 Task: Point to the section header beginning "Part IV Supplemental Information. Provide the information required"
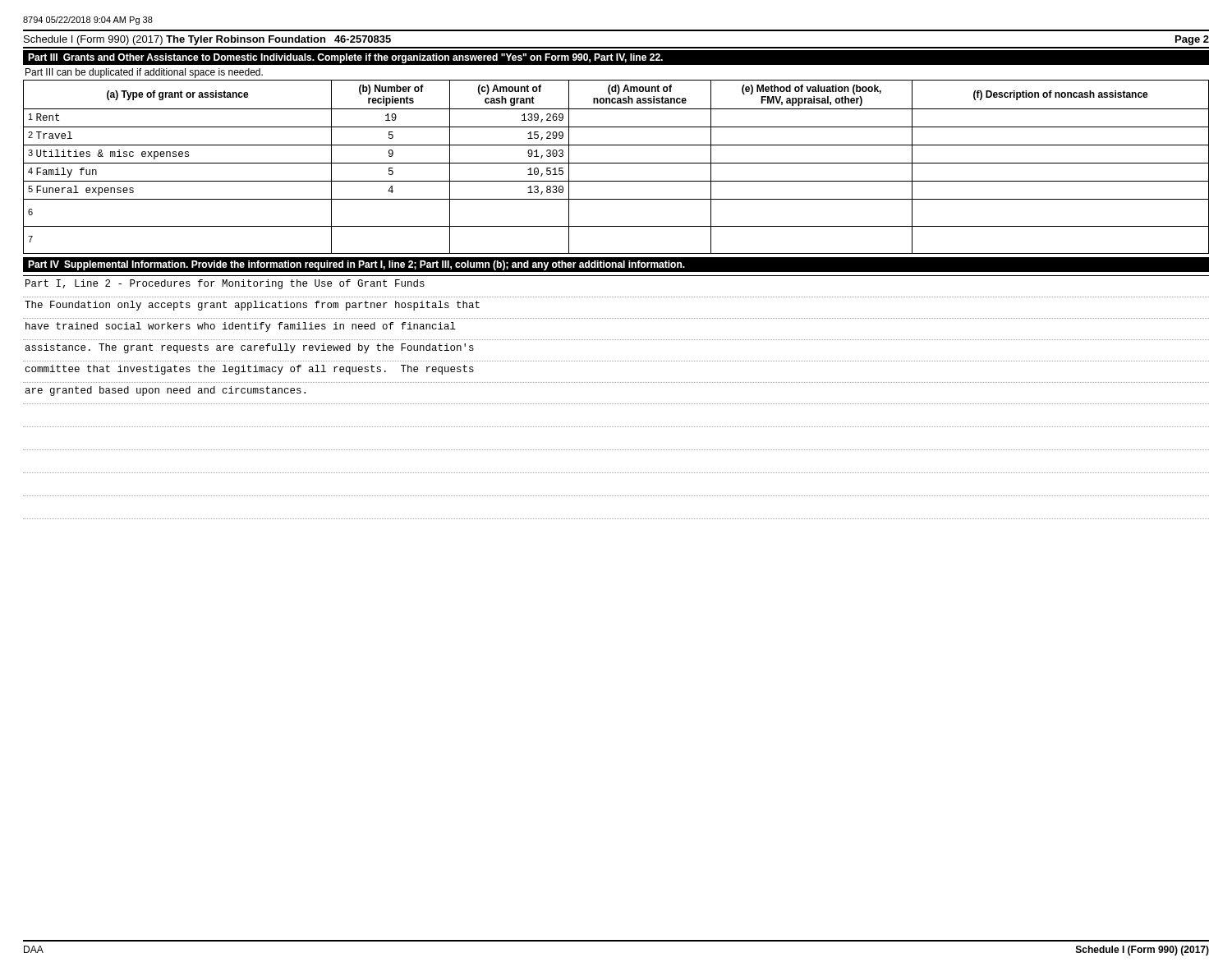(357, 265)
